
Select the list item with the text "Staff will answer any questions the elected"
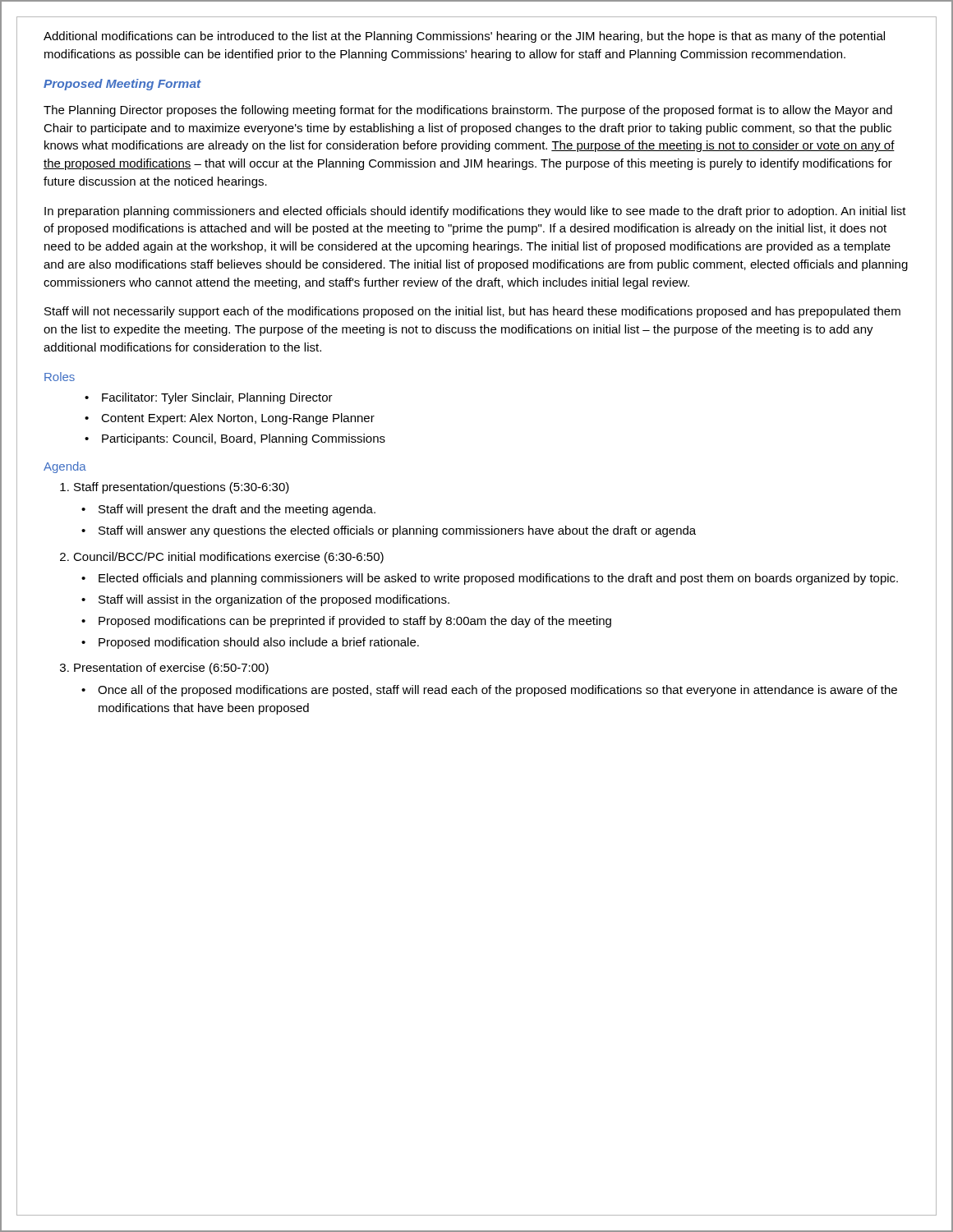point(397,530)
